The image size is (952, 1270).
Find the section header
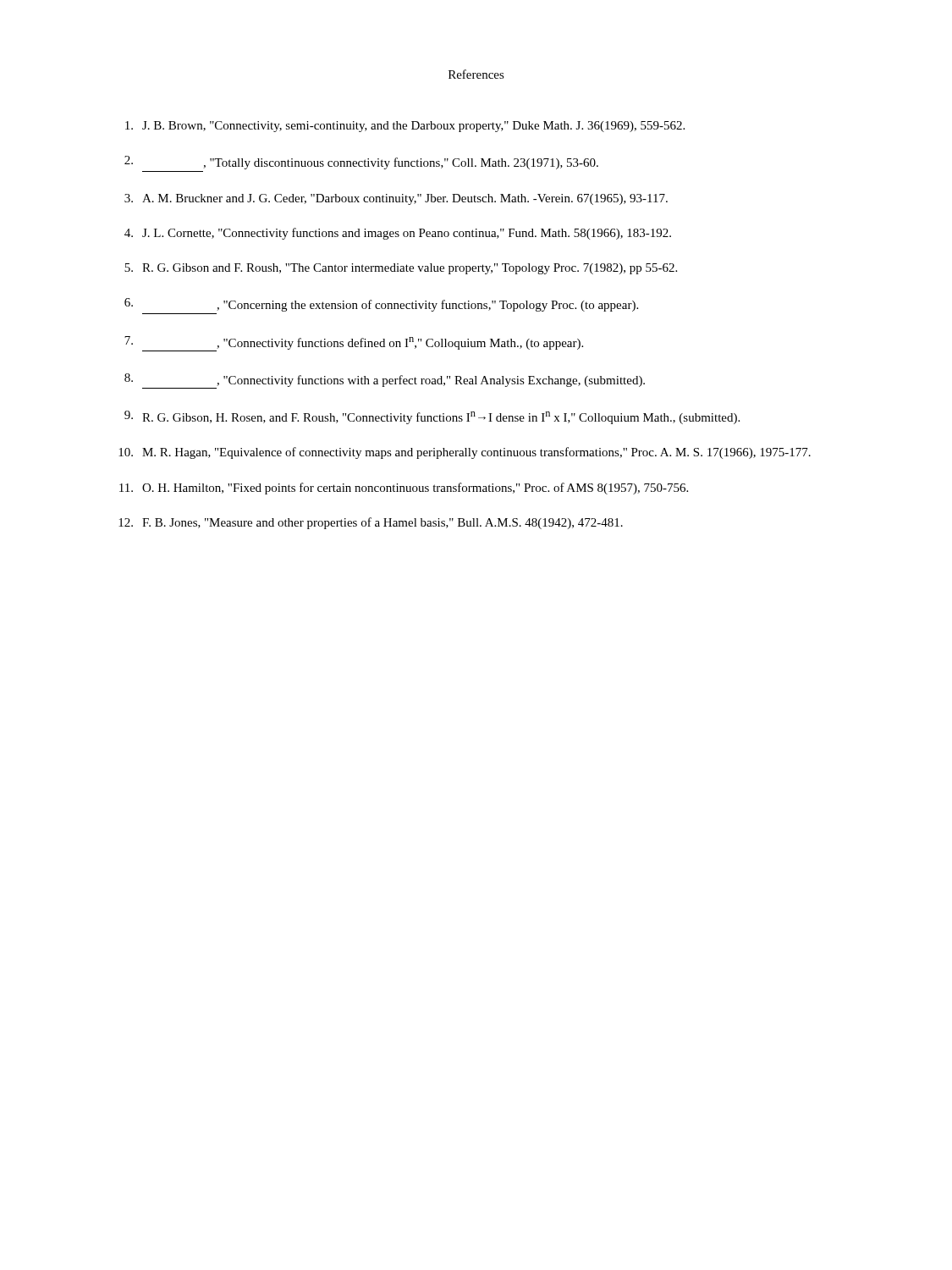(x=476, y=74)
